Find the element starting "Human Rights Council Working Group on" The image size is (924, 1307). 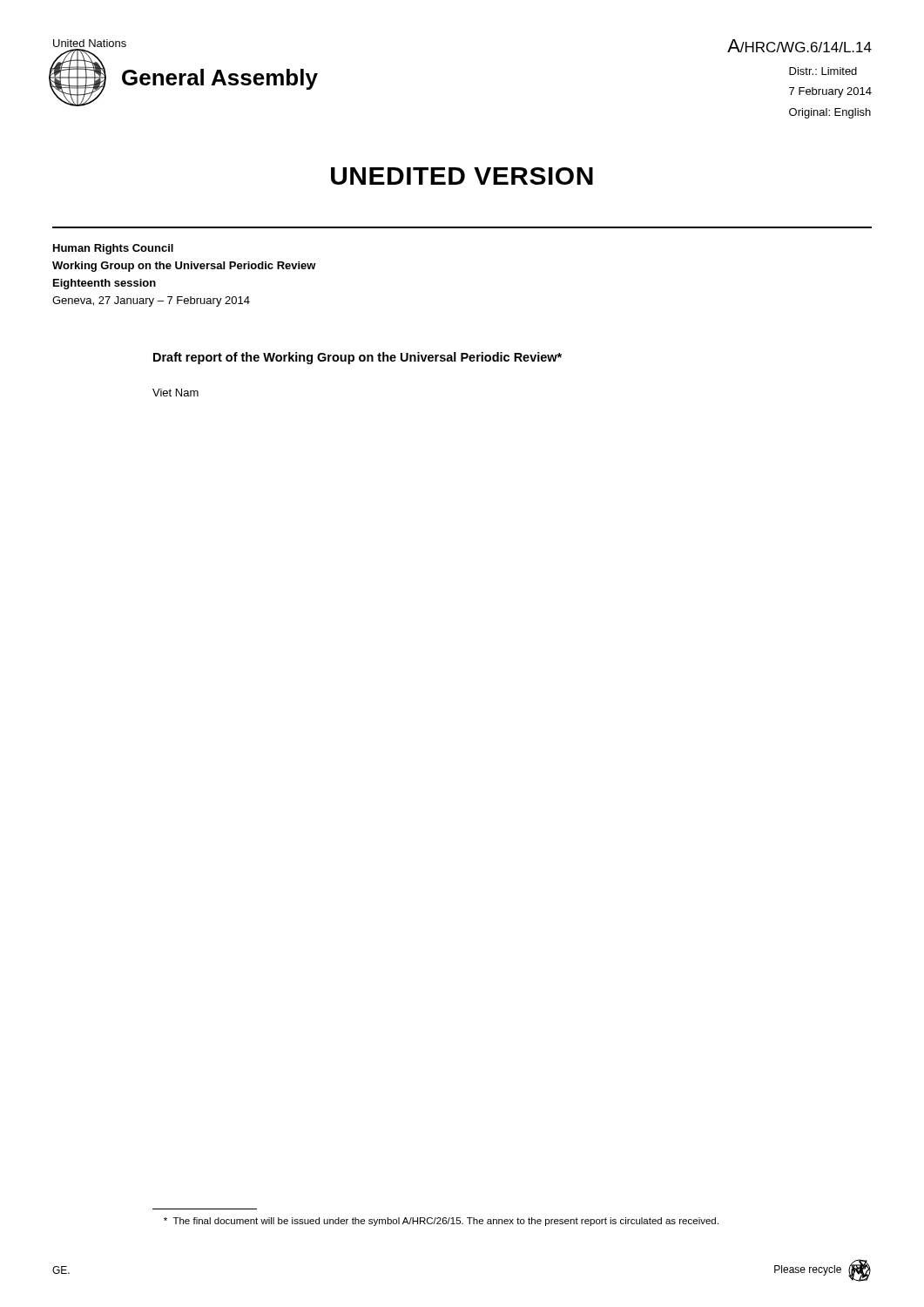click(184, 274)
